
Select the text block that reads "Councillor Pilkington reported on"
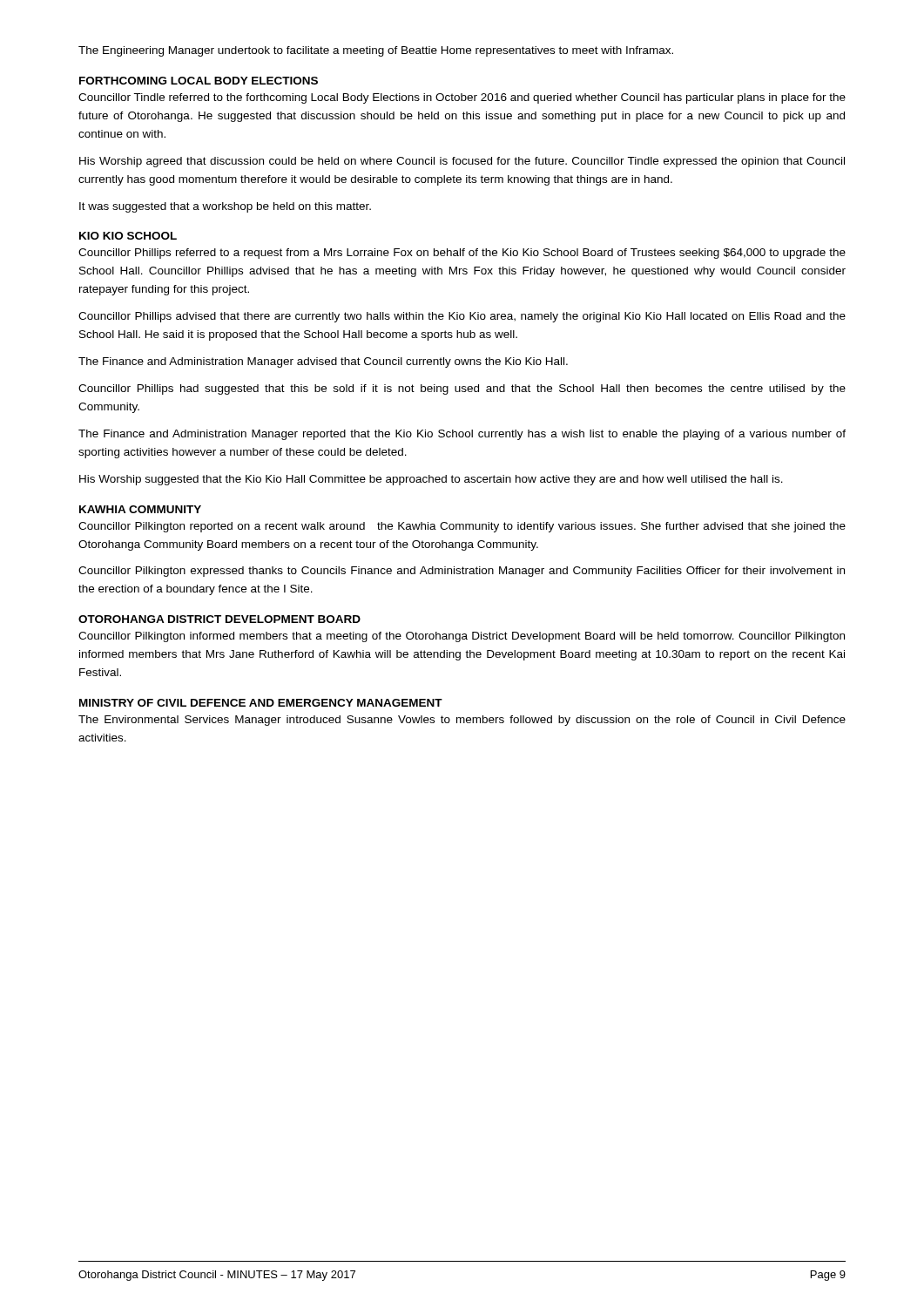(x=462, y=535)
